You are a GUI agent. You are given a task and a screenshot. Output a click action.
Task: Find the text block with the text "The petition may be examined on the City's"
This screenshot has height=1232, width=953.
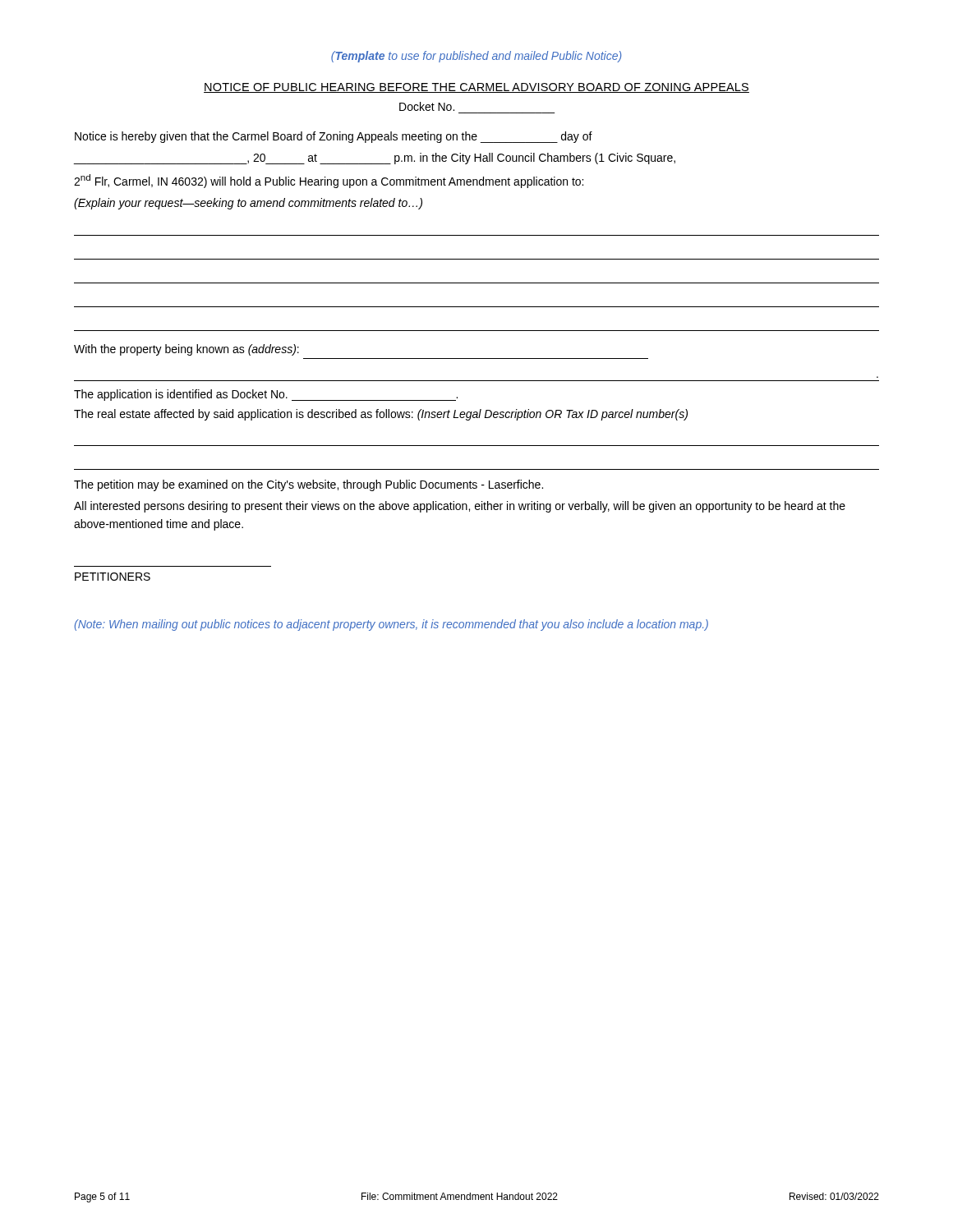(309, 485)
